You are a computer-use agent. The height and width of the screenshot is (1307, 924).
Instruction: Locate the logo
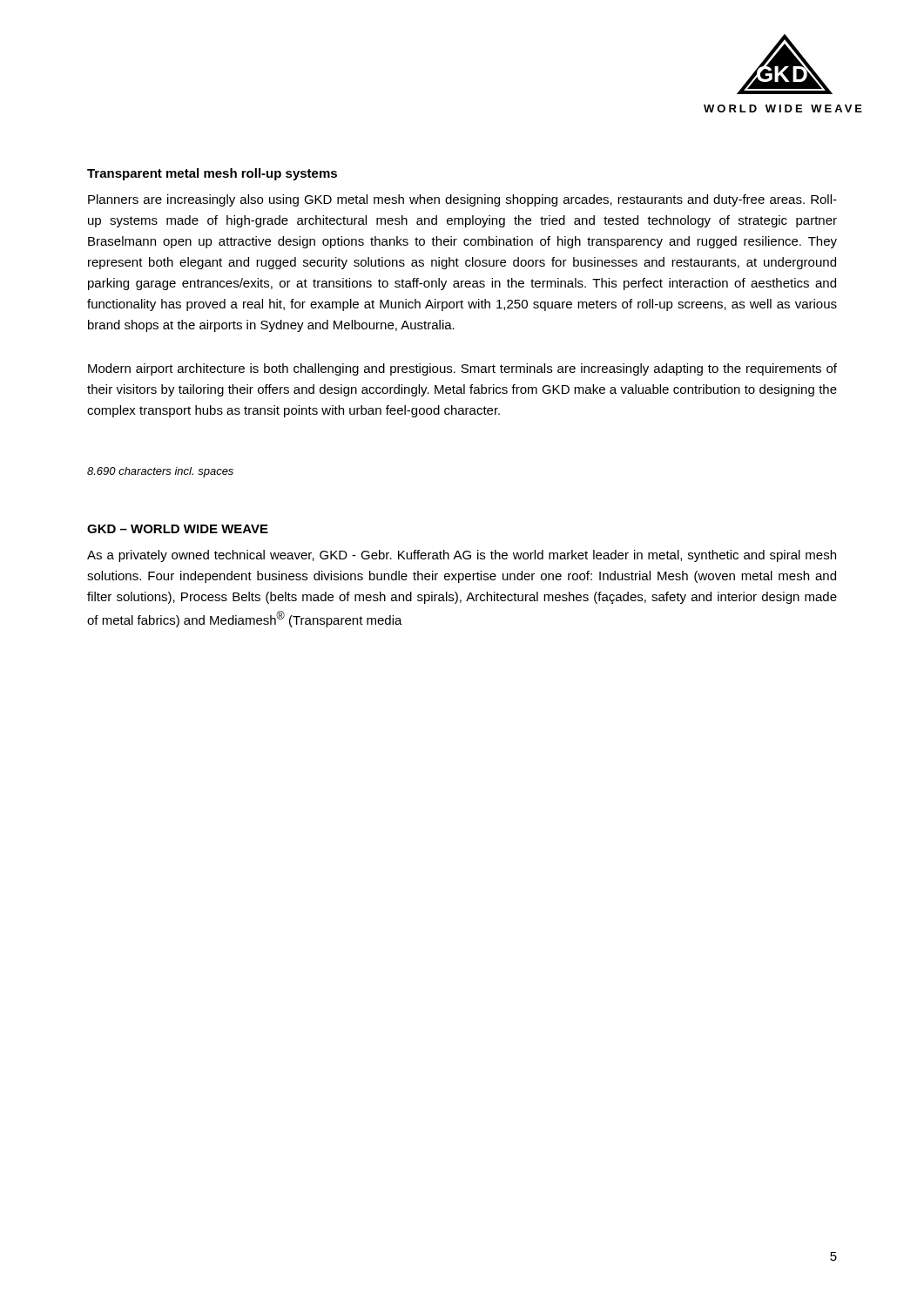(x=784, y=74)
